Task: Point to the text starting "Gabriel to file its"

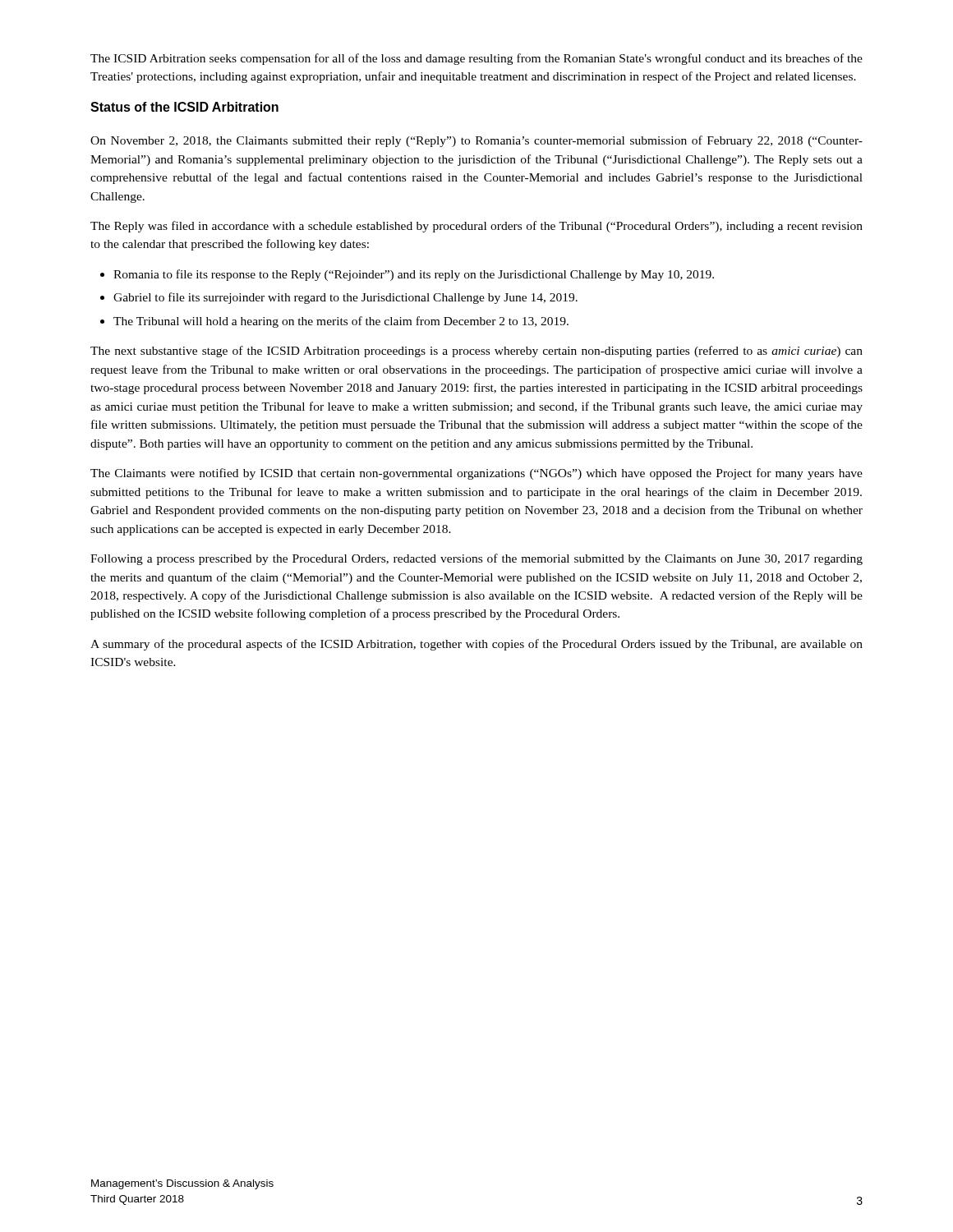Action: tap(346, 297)
